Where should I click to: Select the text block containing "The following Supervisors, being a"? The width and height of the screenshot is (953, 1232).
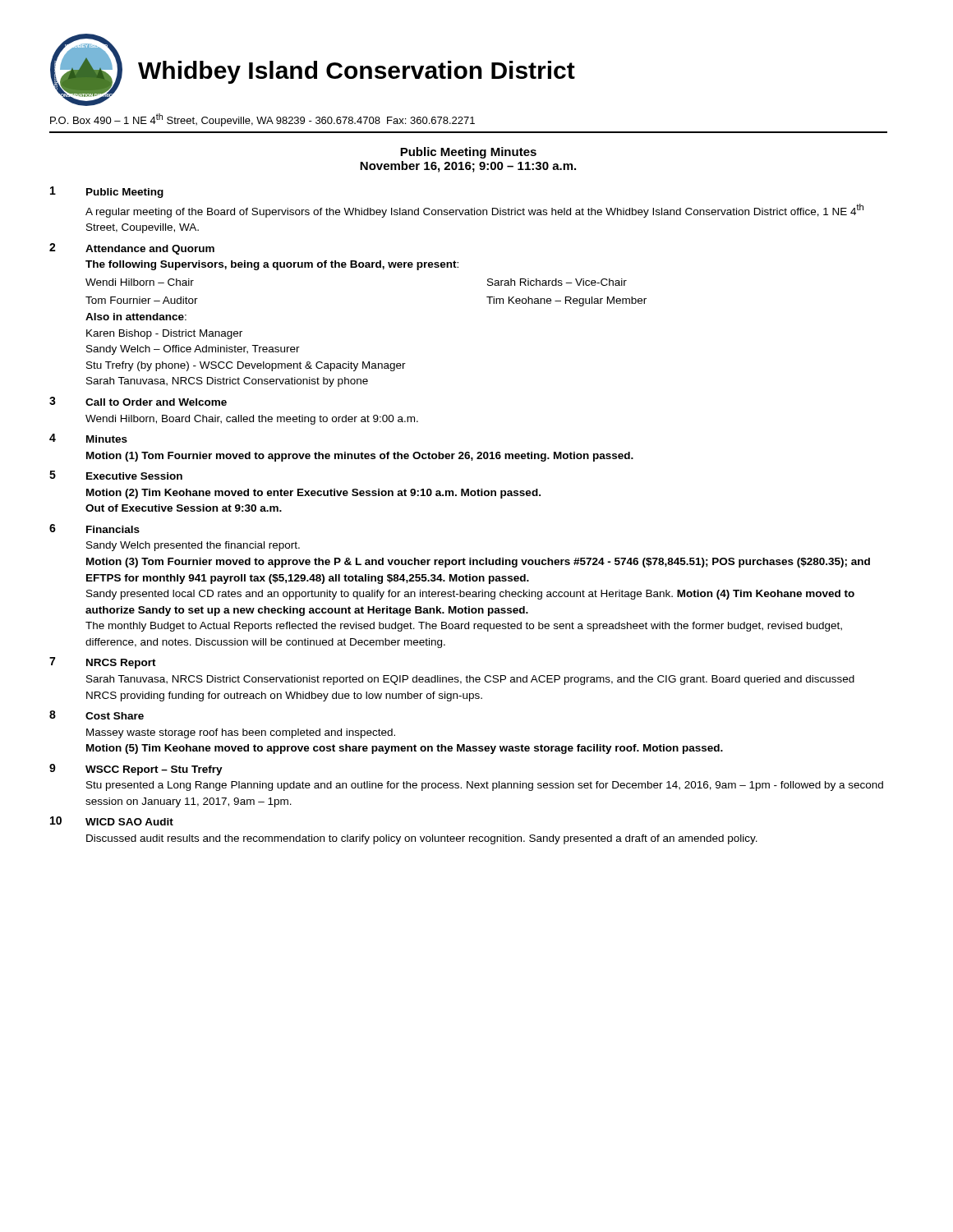(272, 265)
